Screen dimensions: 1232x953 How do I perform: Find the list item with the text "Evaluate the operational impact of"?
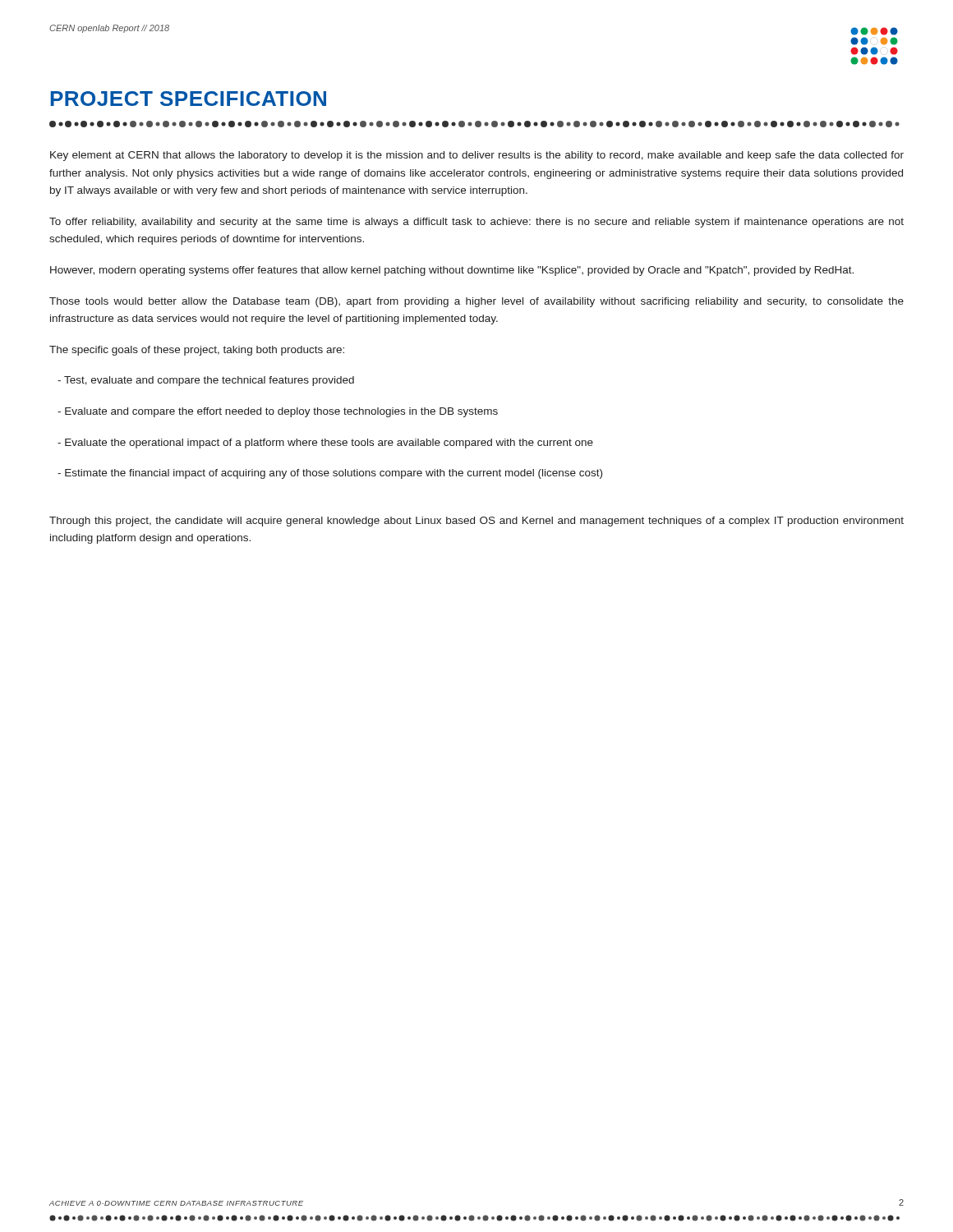click(x=325, y=442)
